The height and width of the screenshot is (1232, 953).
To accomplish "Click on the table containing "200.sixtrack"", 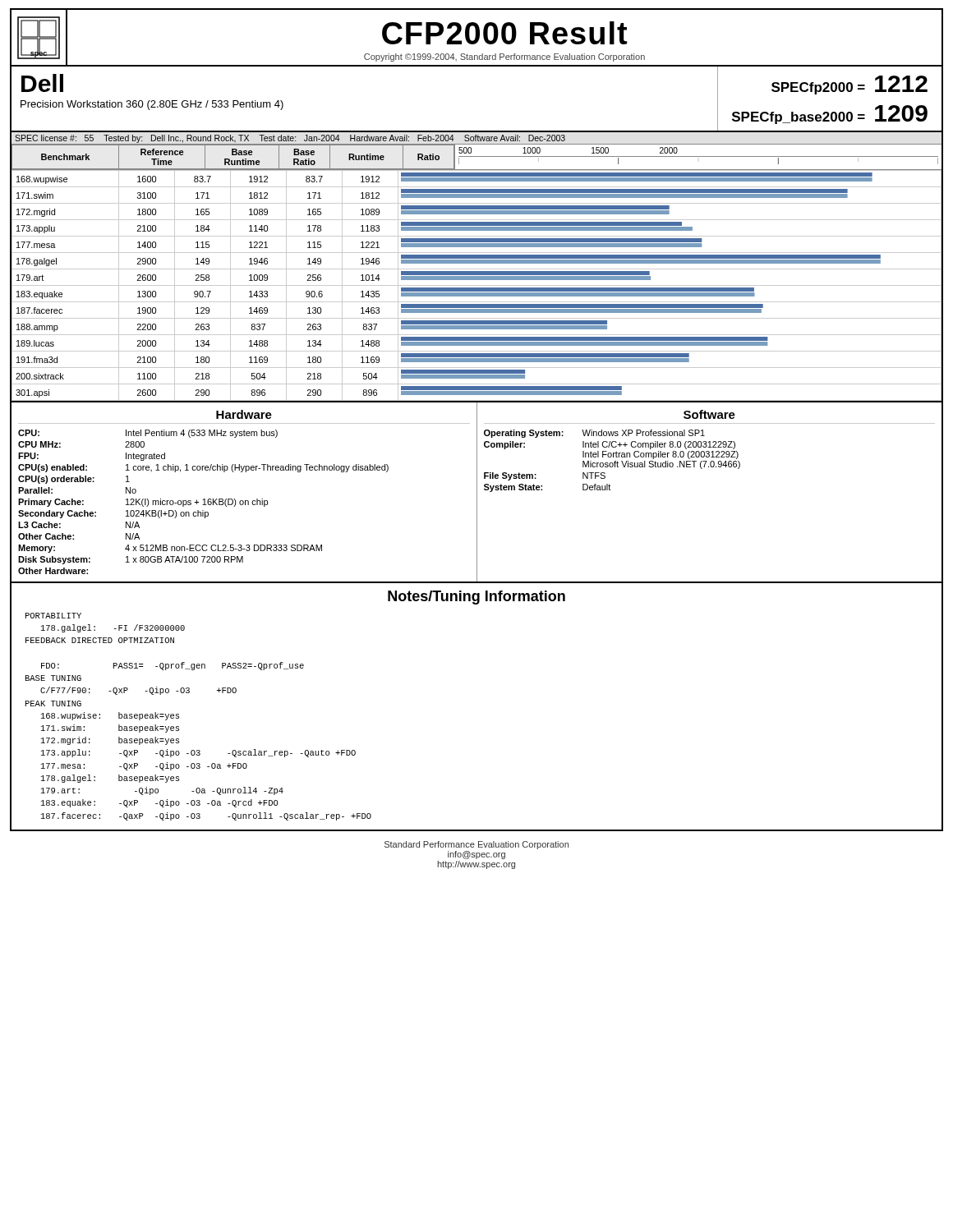I will point(476,285).
